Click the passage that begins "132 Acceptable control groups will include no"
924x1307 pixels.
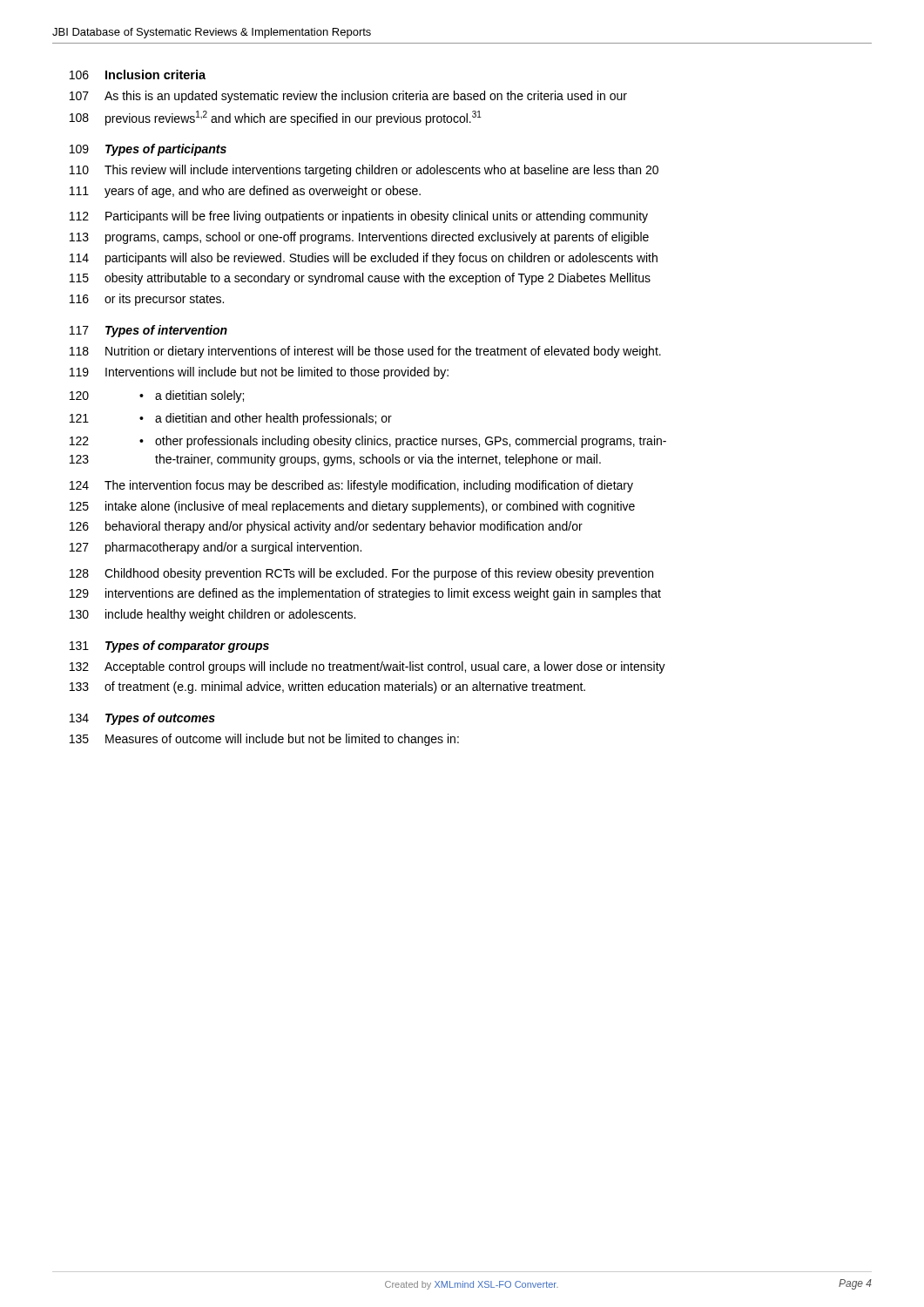click(x=462, y=677)
